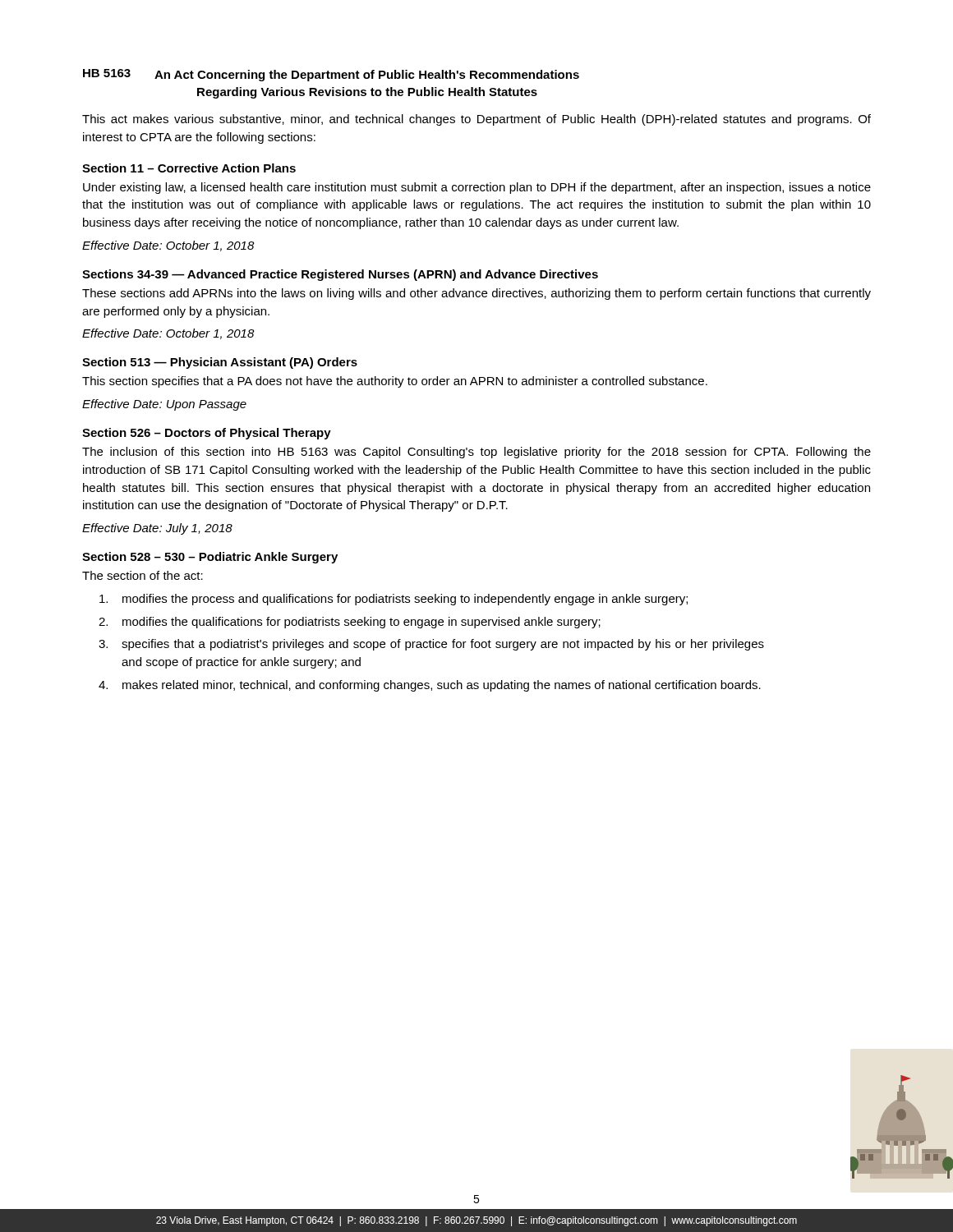This screenshot has width=953, height=1232.
Task: Navigate to the text block starting "2. modifies the qualifications for podiatrists"
Action: tap(431, 621)
